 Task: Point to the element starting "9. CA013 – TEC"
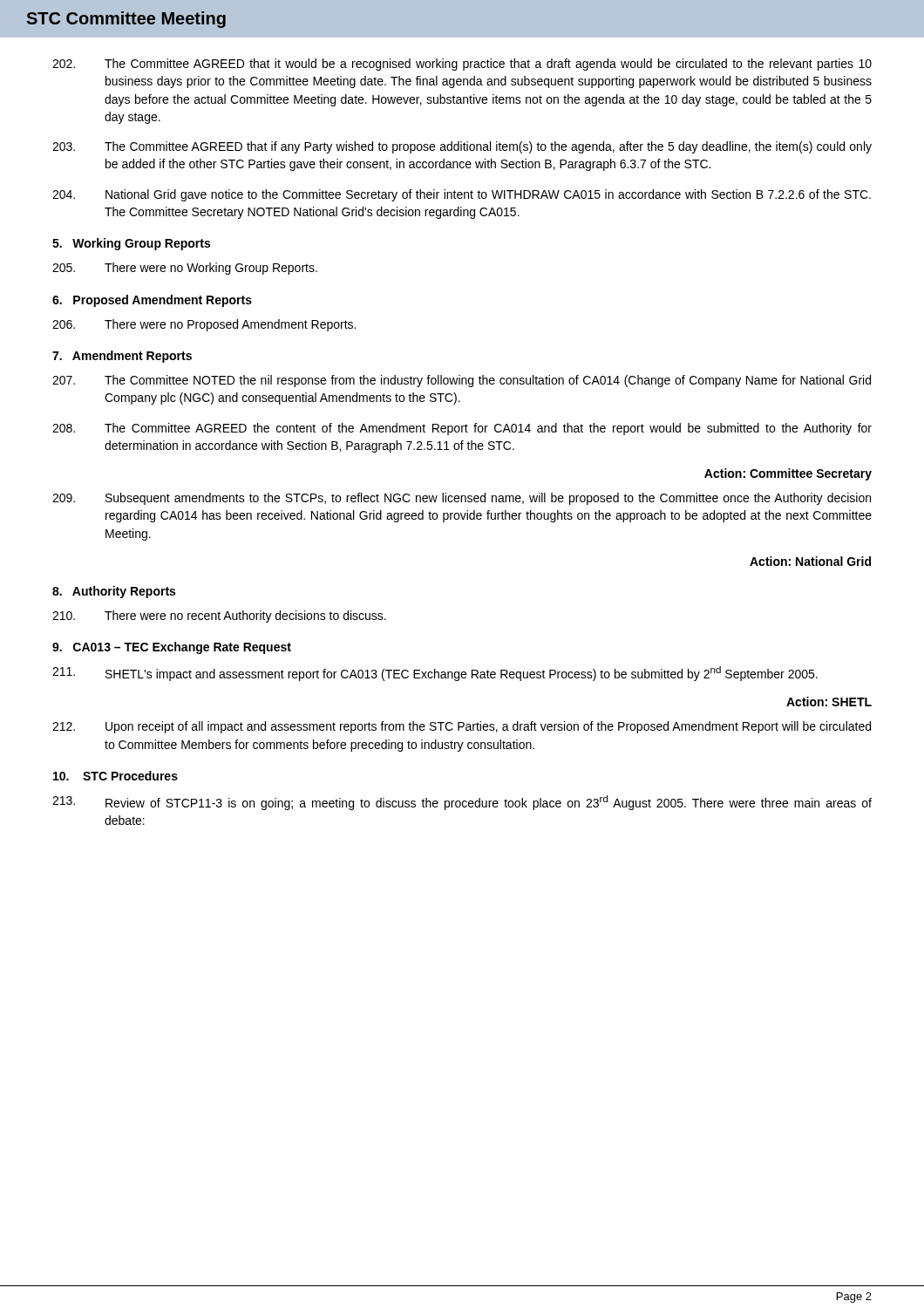pyautogui.click(x=172, y=647)
